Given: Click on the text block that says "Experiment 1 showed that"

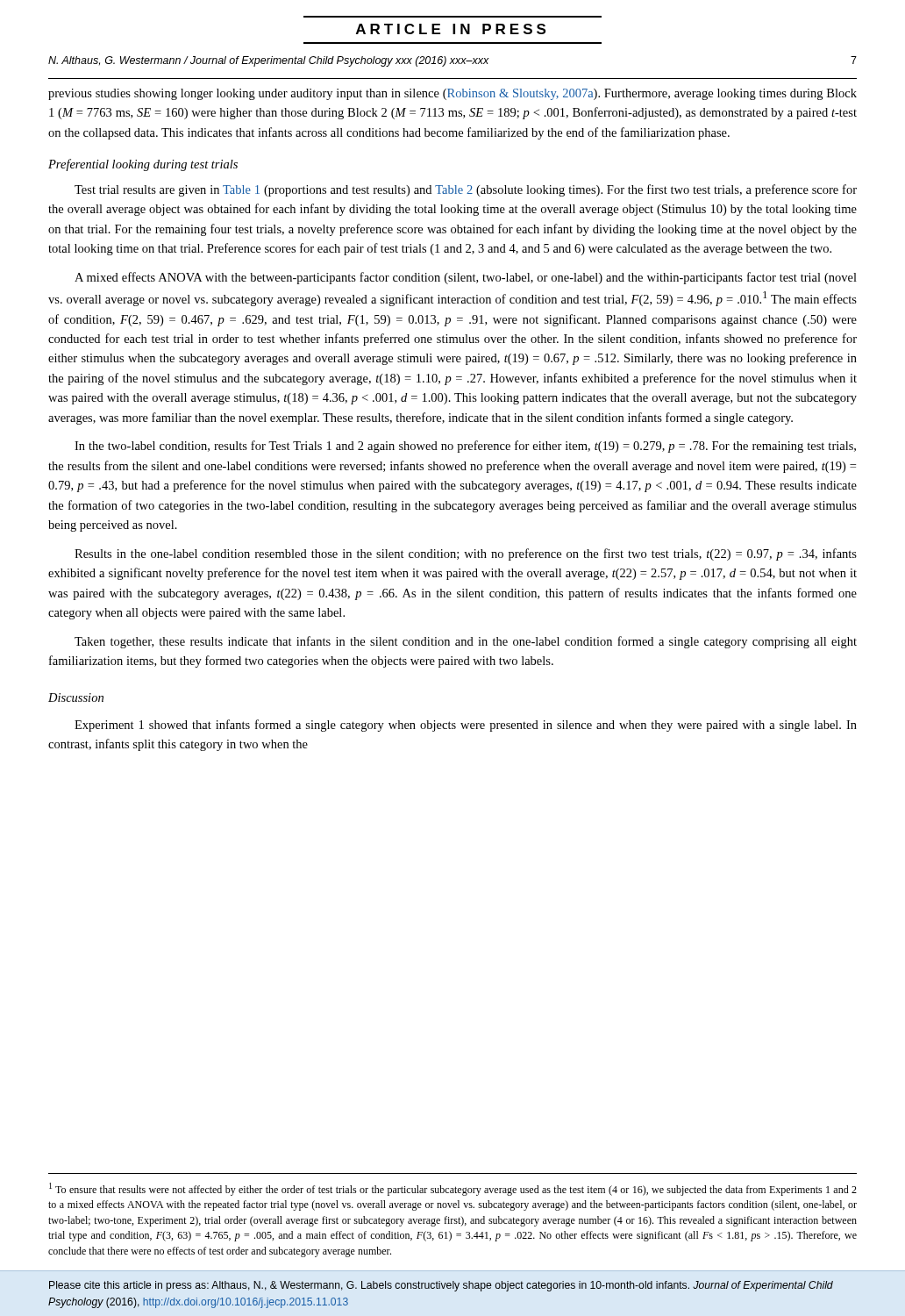Looking at the screenshot, I should [452, 735].
